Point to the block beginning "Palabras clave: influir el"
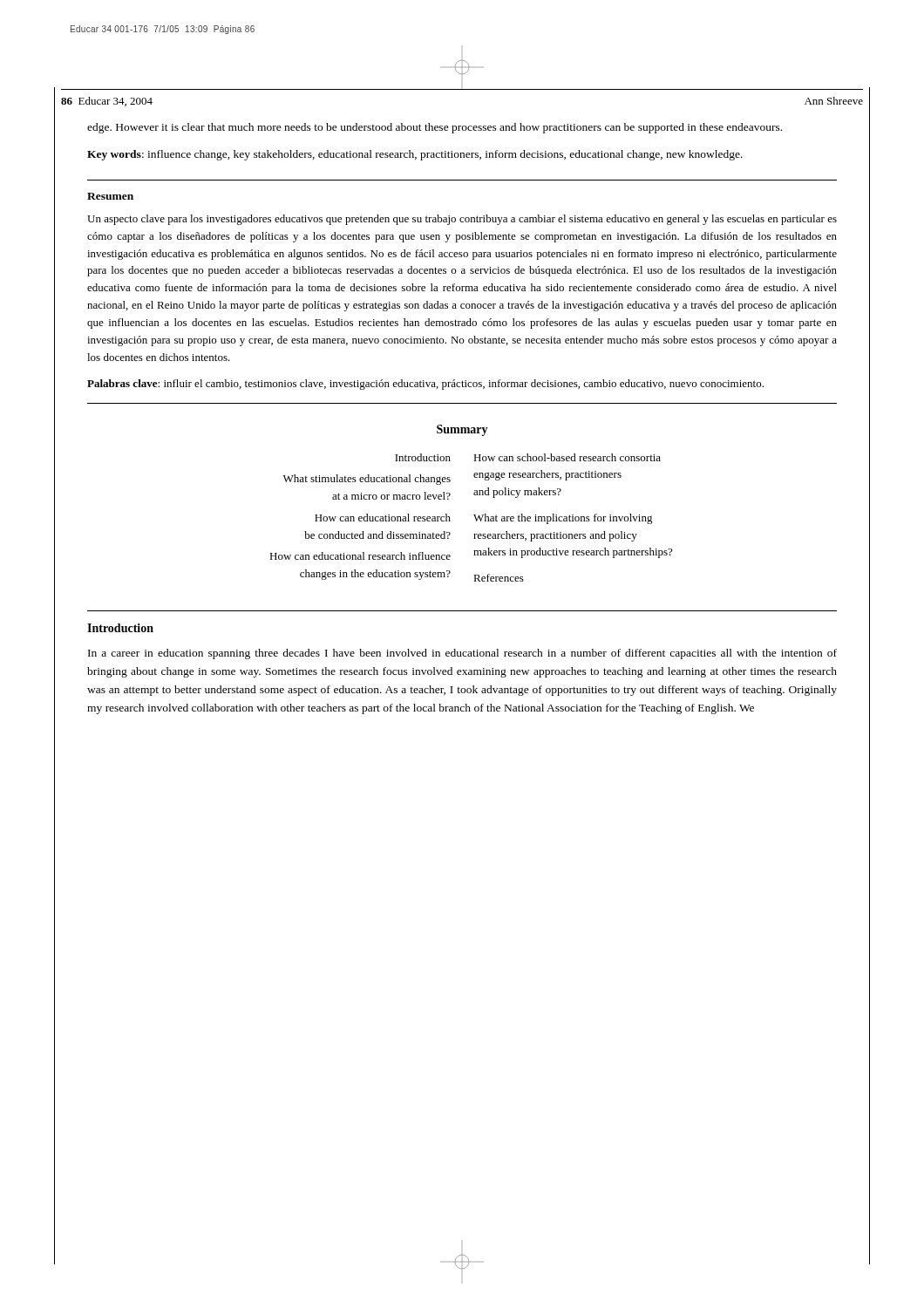 click(x=426, y=383)
